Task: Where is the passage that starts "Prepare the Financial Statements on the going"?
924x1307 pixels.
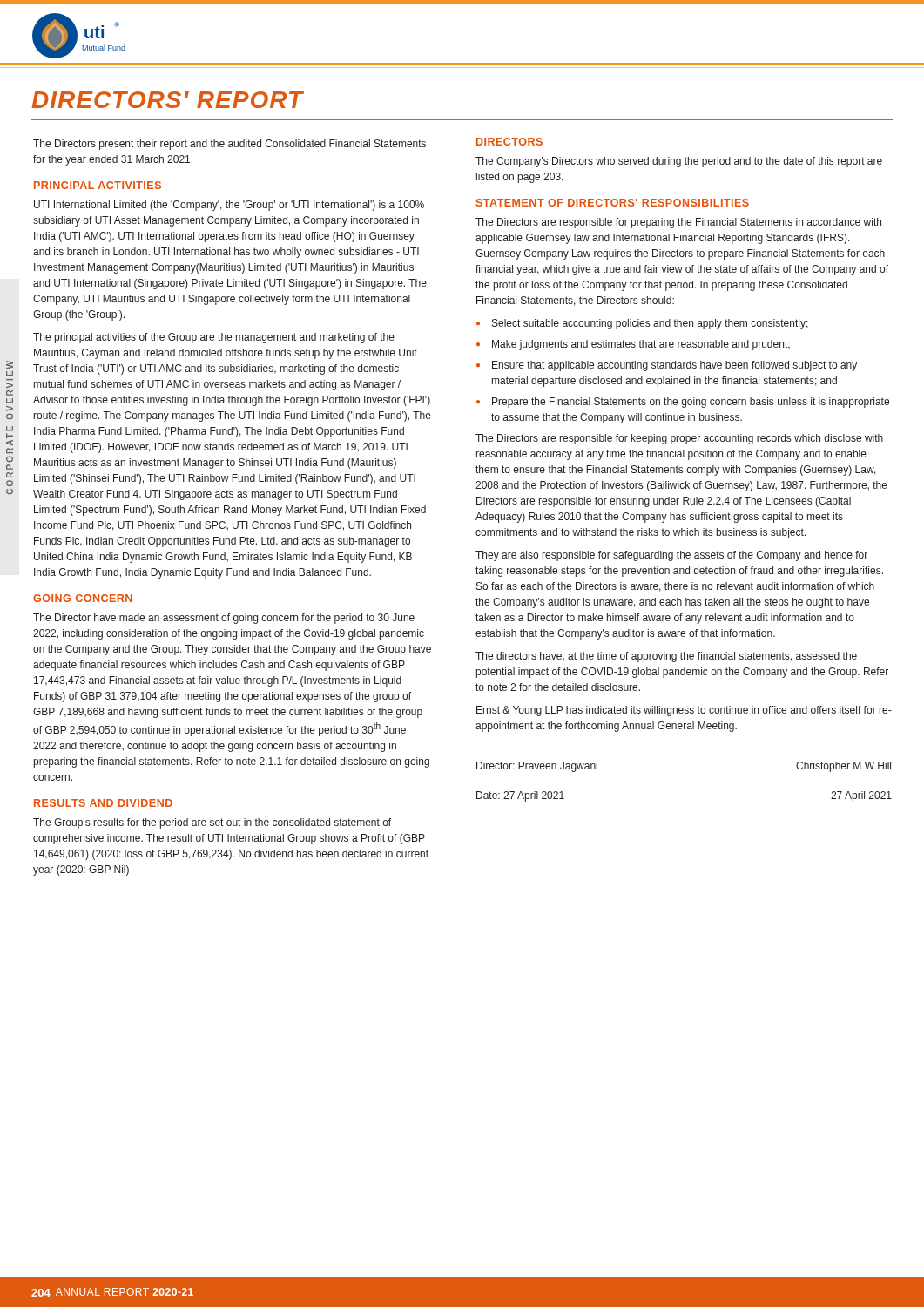Action: (x=690, y=410)
